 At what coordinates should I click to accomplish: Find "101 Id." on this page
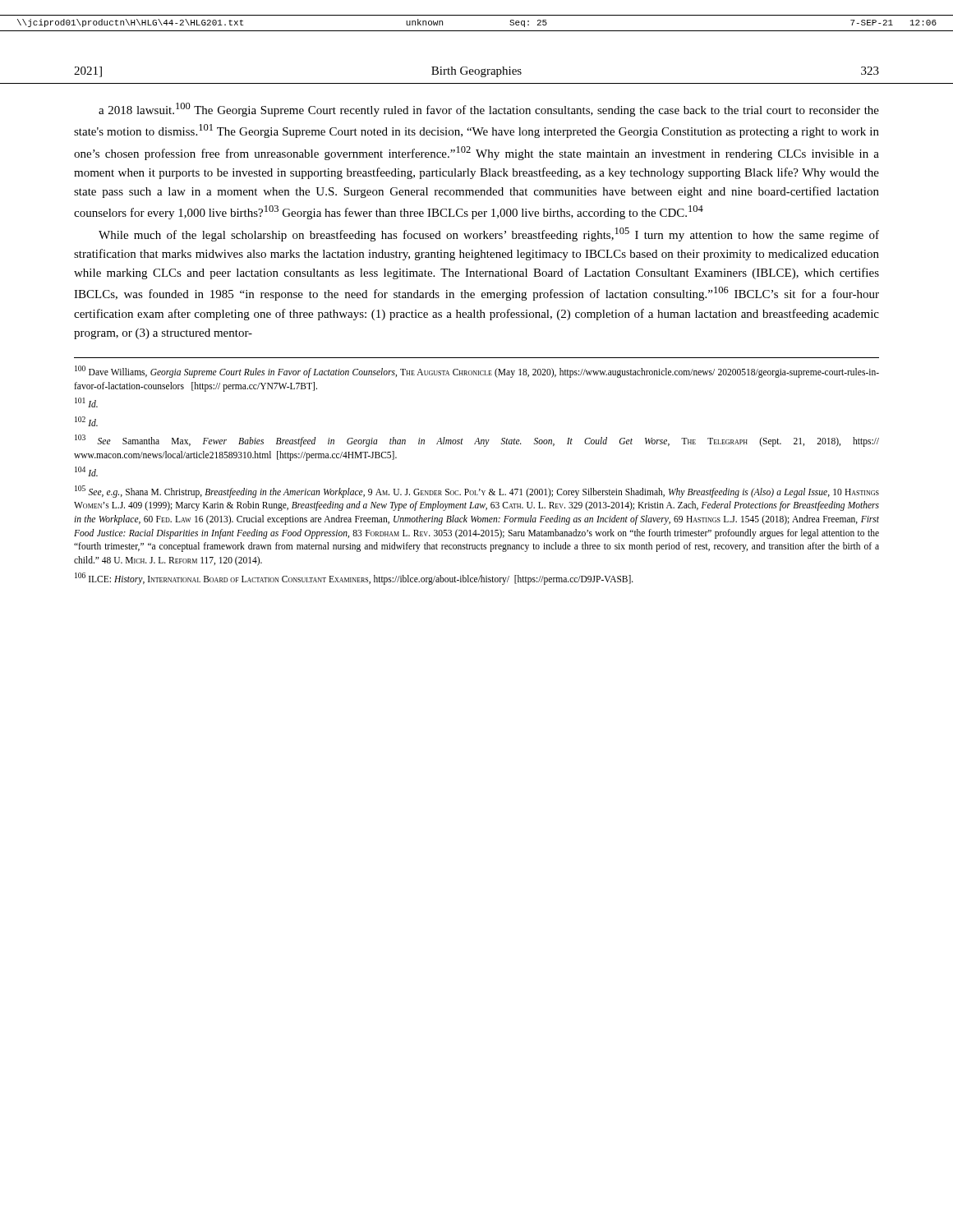coord(86,402)
